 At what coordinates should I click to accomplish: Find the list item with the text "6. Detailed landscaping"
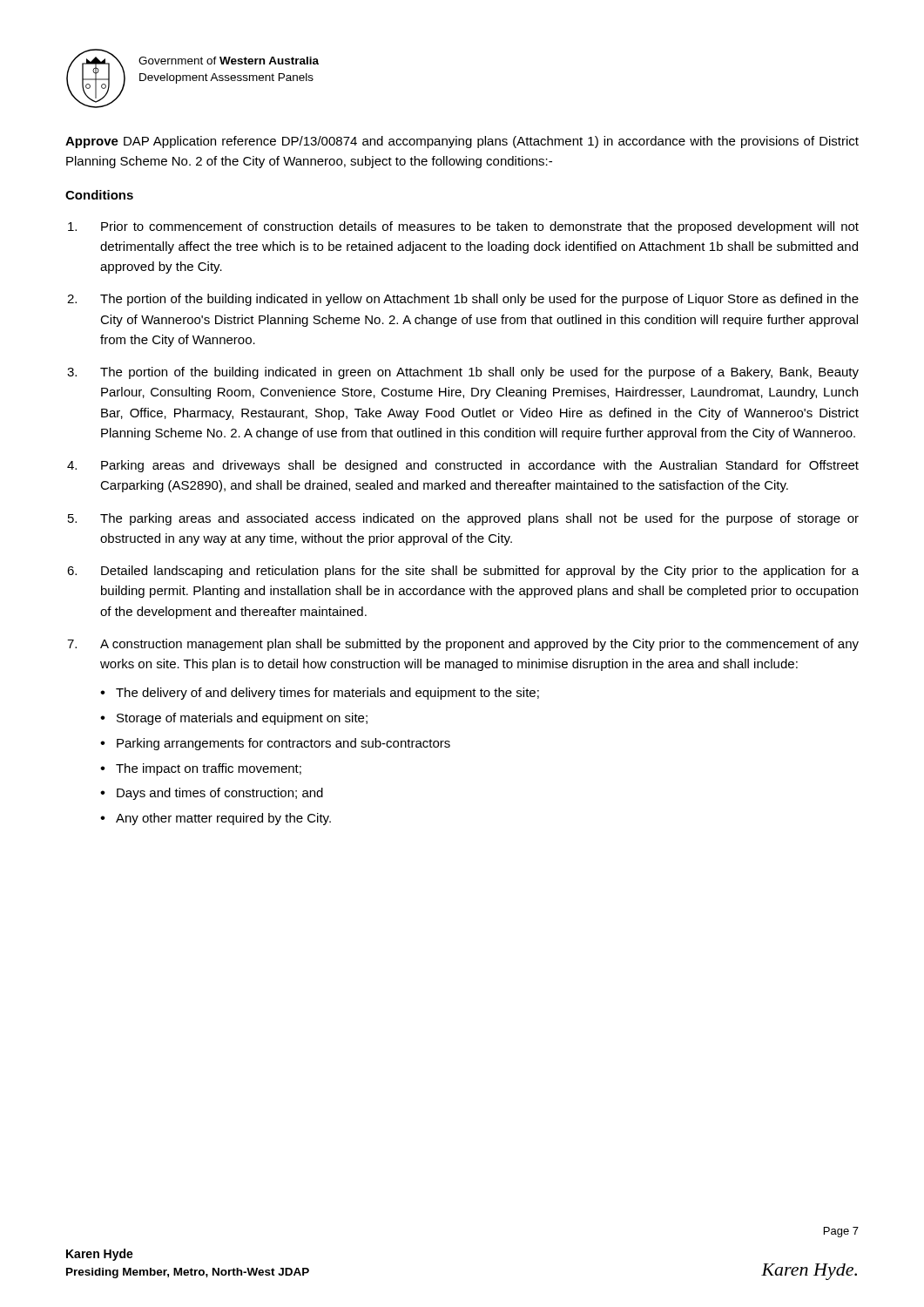click(462, 591)
